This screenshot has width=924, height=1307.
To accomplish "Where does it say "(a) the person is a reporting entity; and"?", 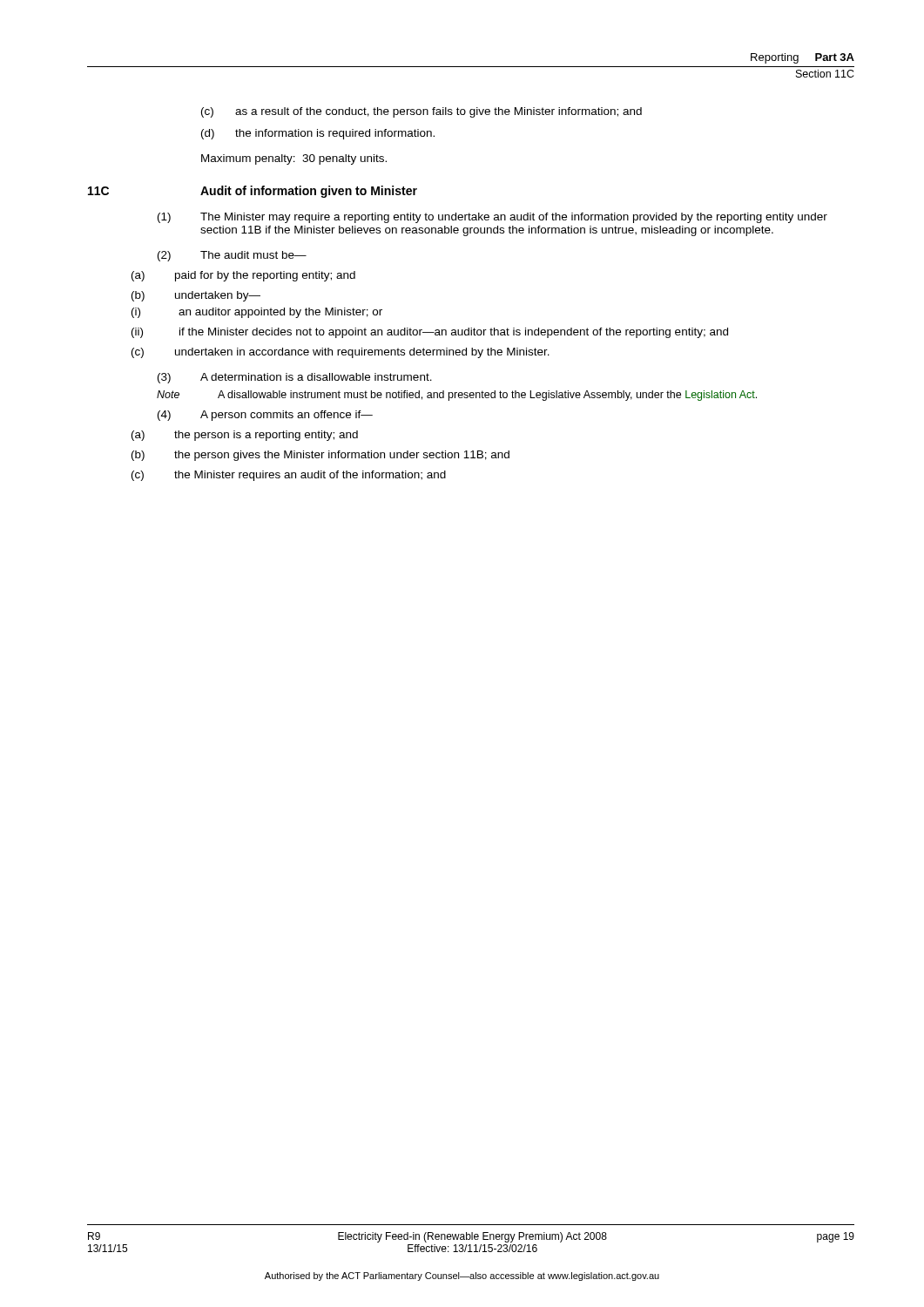I will 245,436.
